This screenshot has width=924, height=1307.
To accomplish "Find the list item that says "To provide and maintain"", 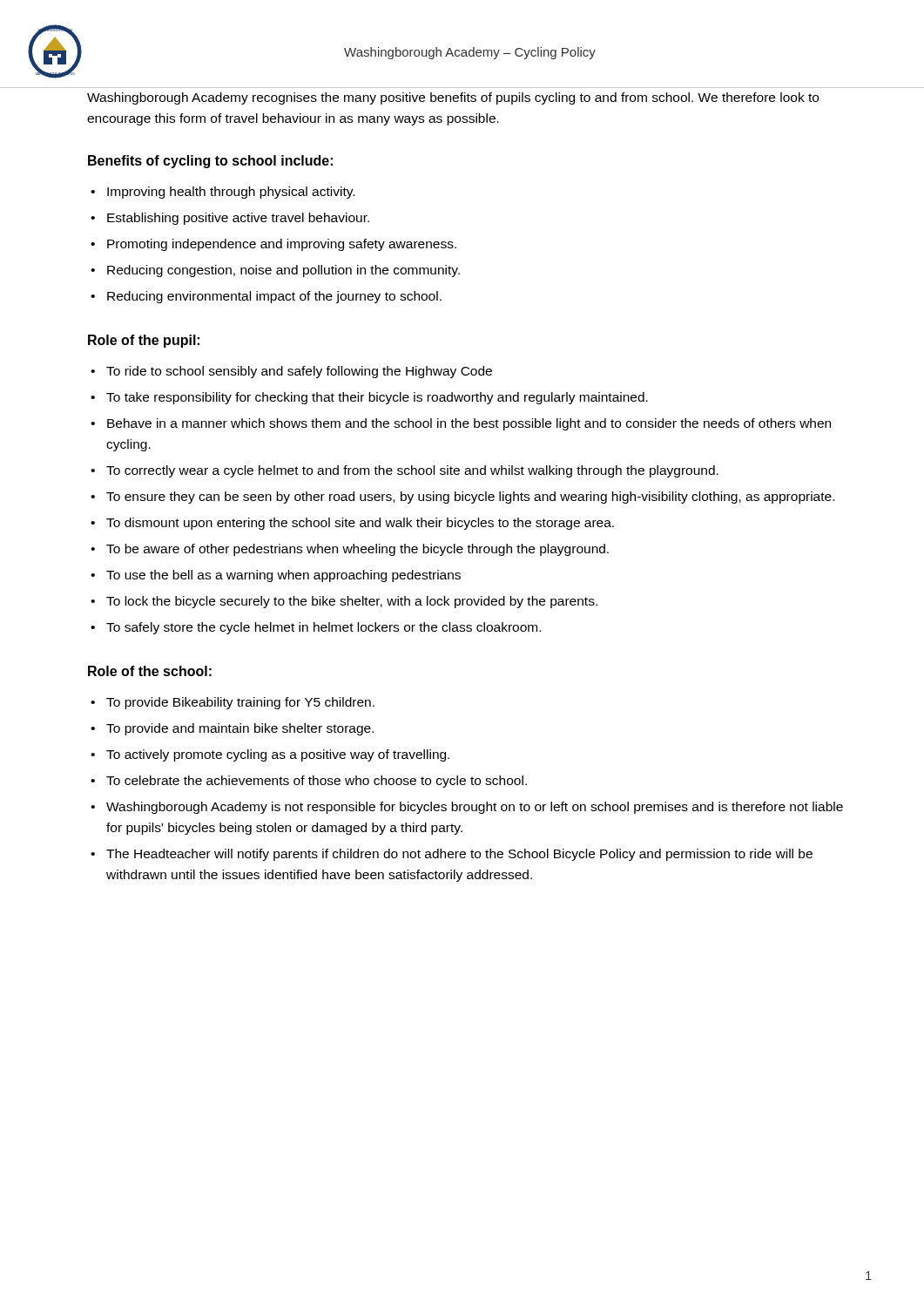I will coord(241,728).
